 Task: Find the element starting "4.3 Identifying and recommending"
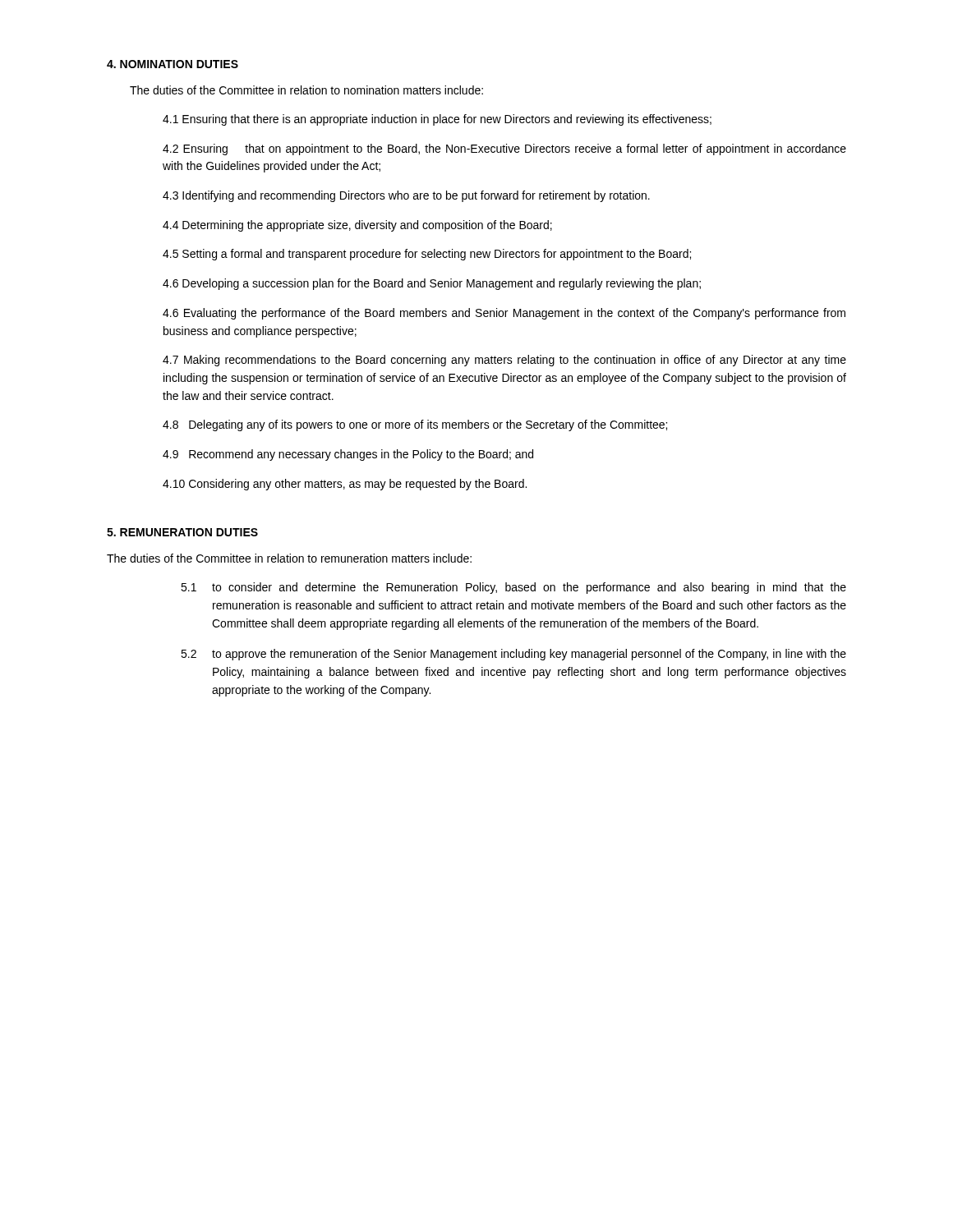tap(407, 196)
